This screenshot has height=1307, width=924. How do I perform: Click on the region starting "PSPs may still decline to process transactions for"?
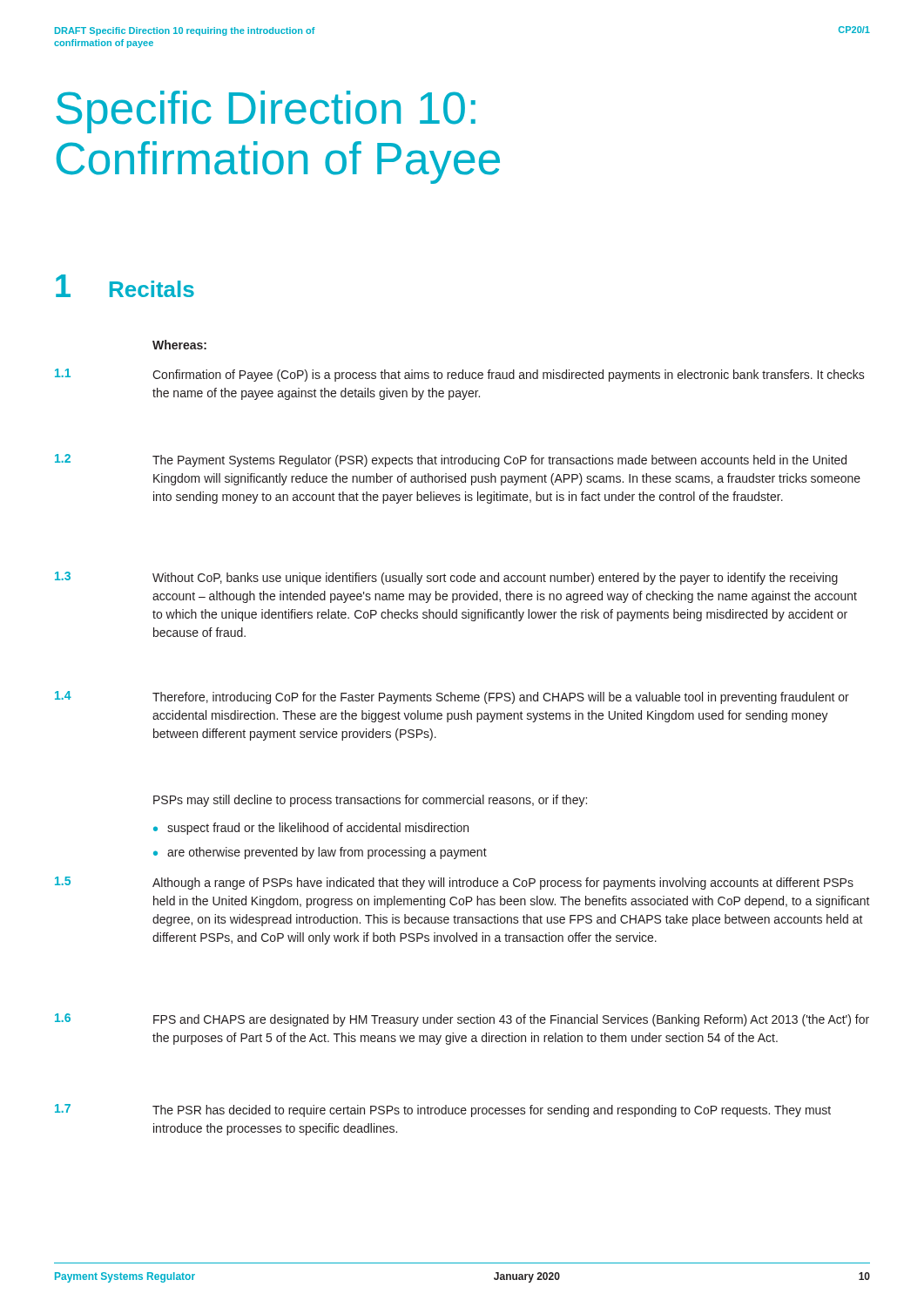click(370, 800)
